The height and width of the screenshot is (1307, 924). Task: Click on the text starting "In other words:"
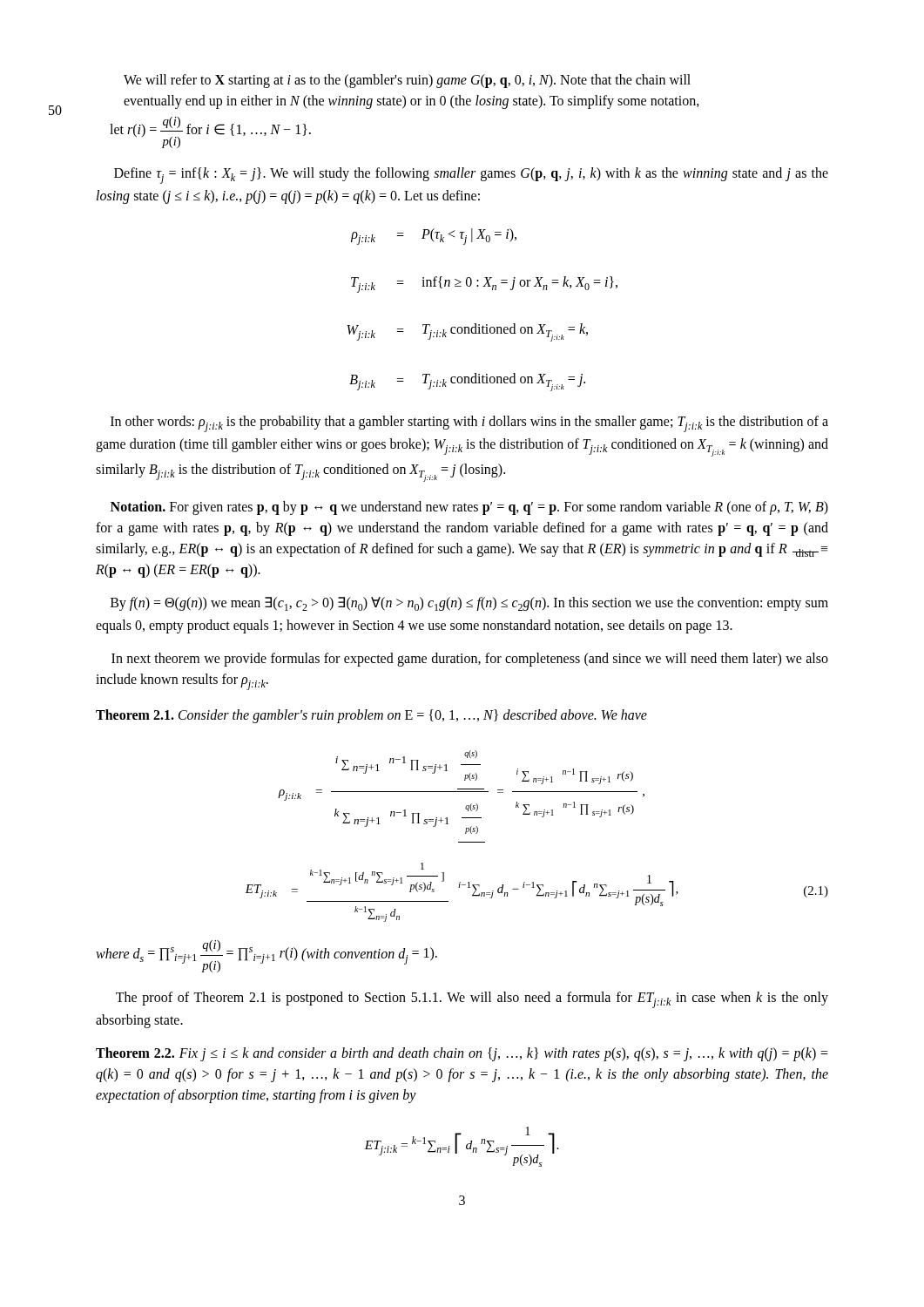click(x=462, y=448)
